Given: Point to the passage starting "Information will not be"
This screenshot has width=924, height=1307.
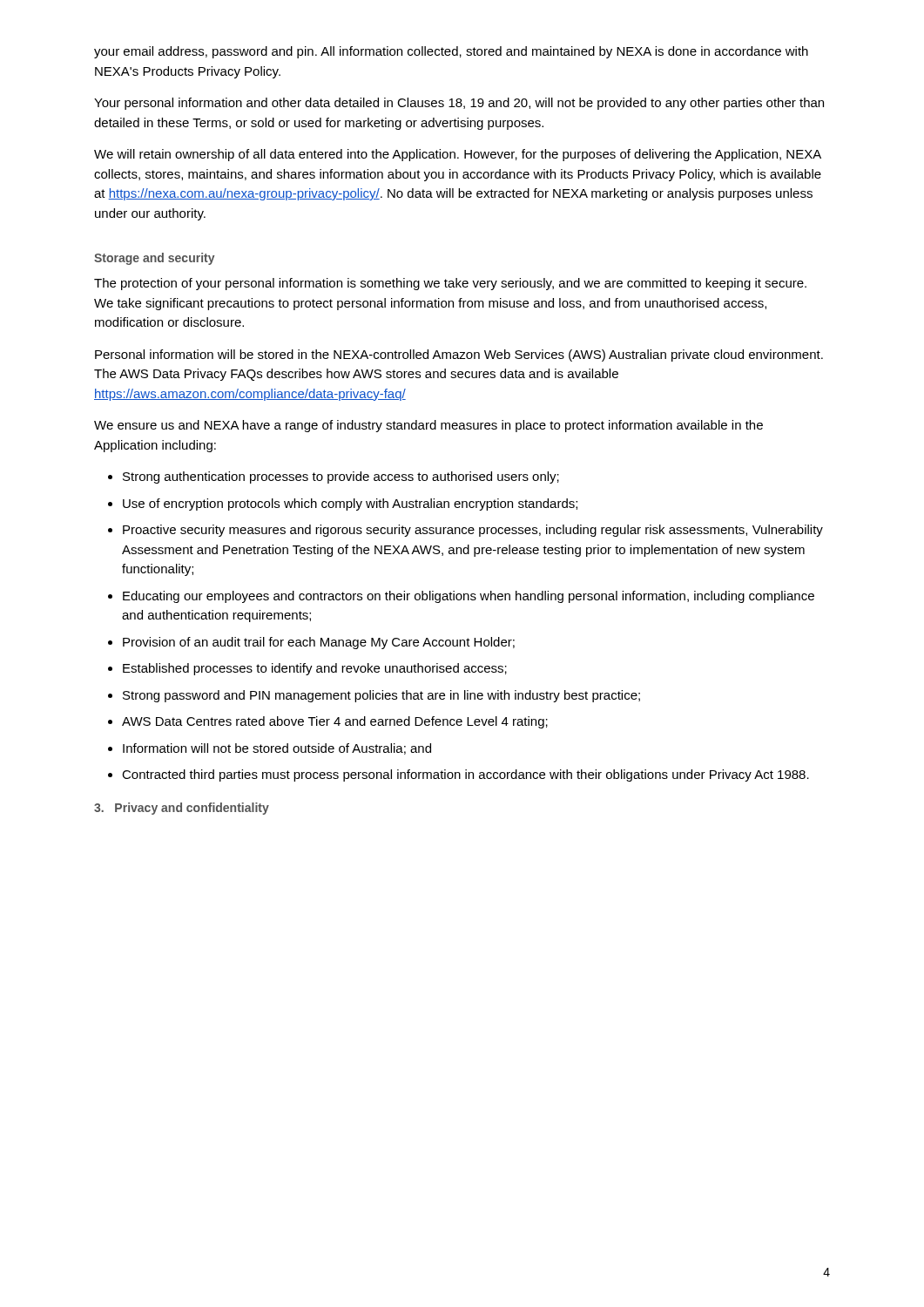Looking at the screenshot, I should point(277,748).
